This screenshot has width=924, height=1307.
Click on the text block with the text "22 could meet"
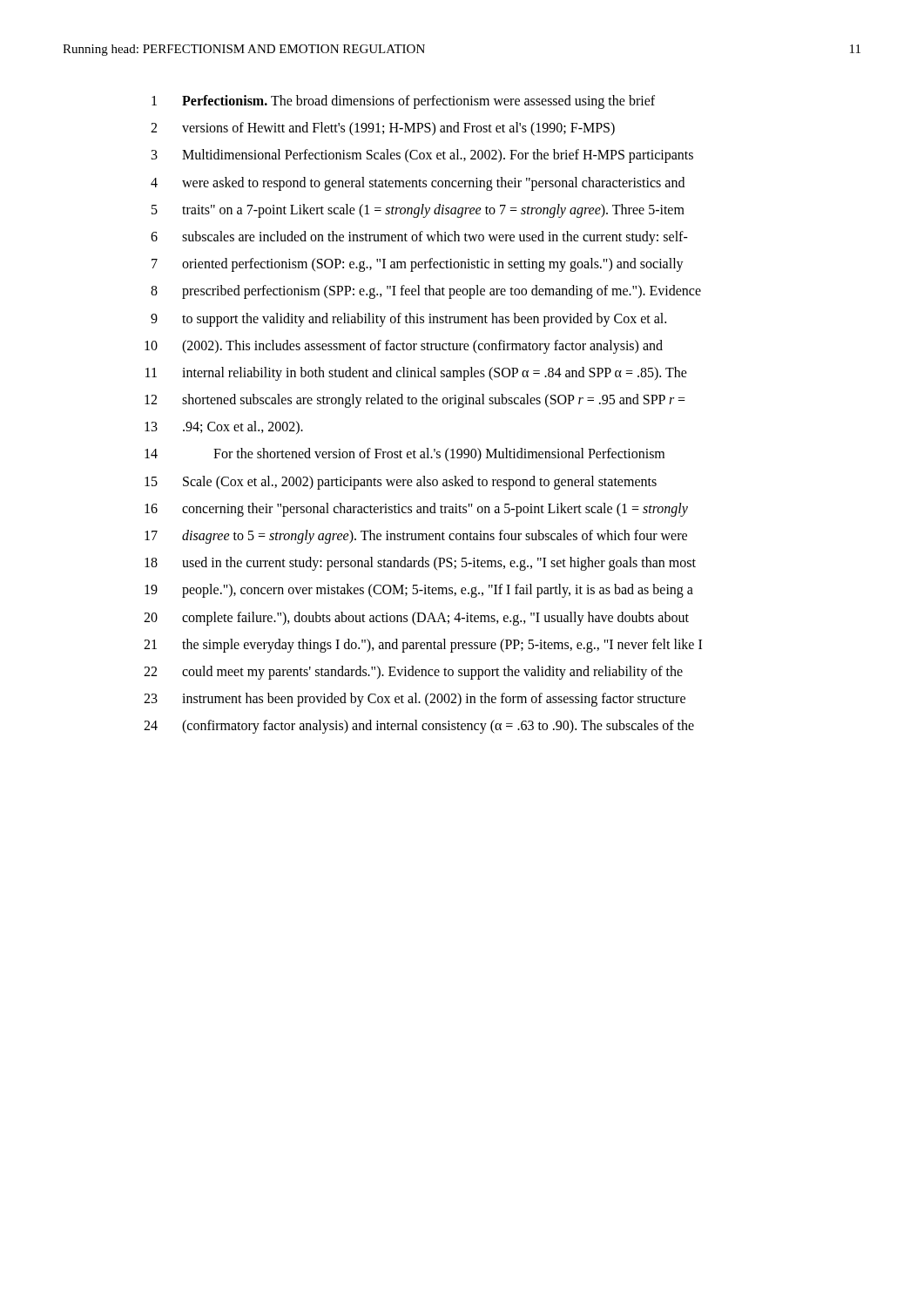462,671
